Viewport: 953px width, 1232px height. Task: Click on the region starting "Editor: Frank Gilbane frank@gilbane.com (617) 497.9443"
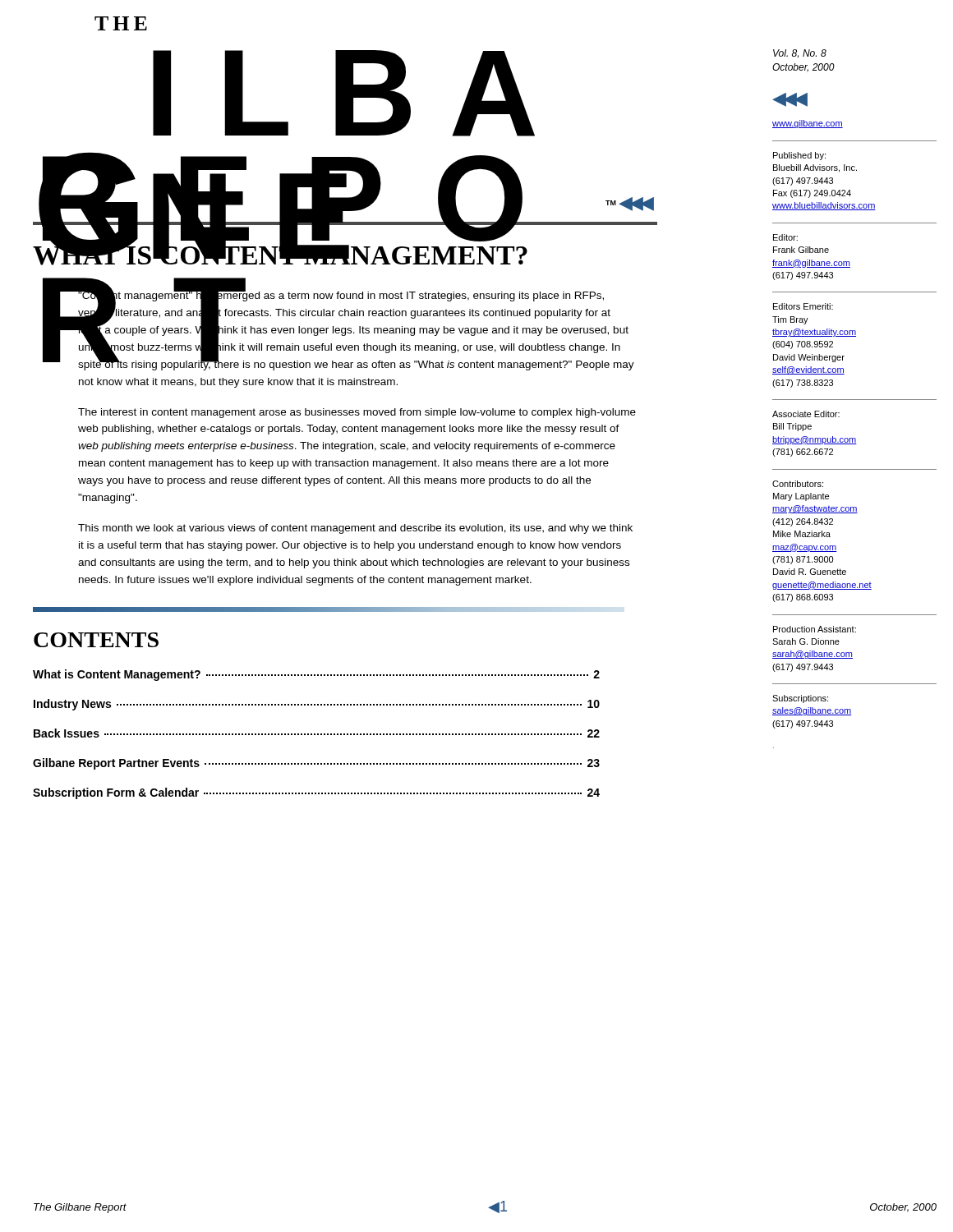811,256
